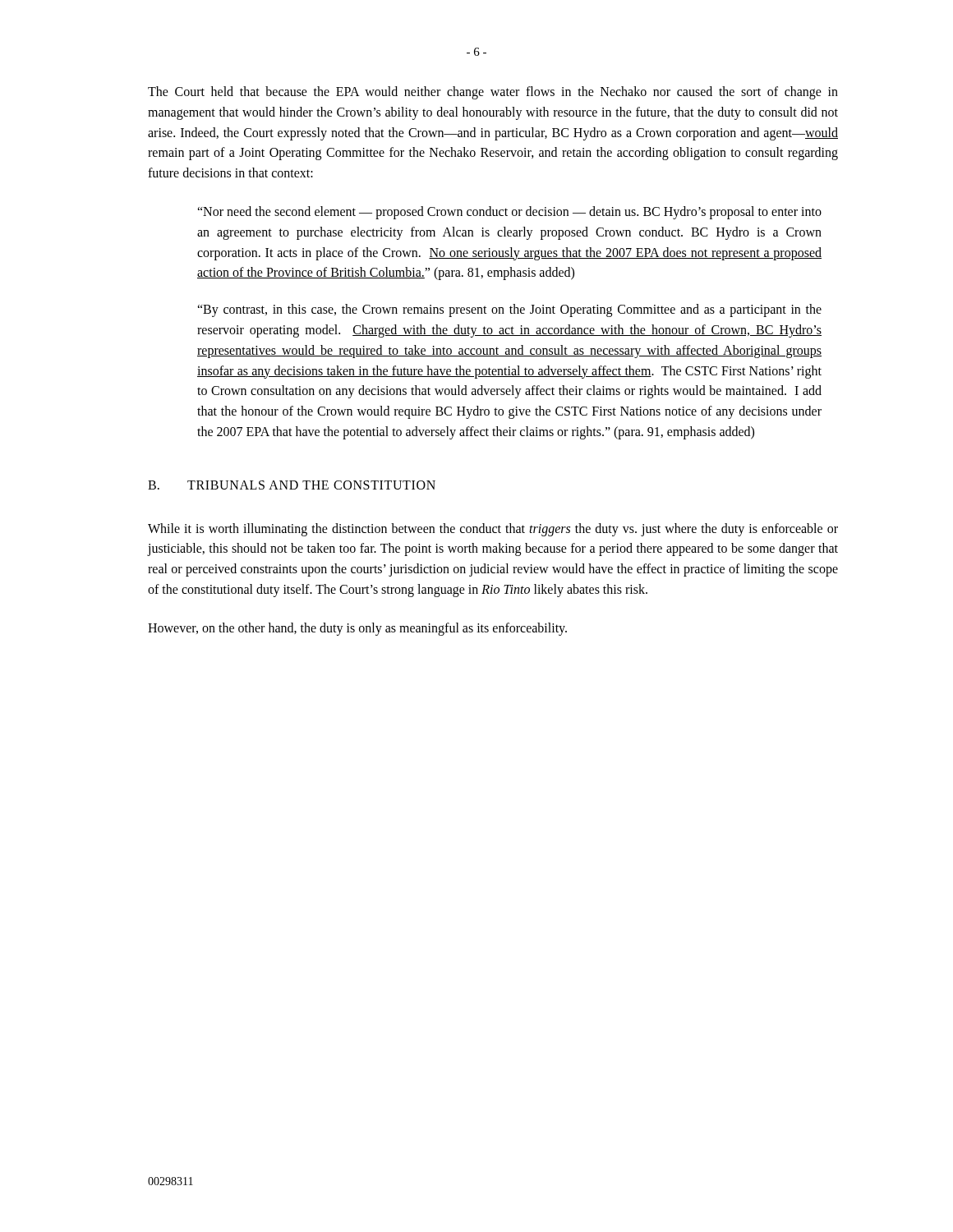Click on the text block with the text "“Nor need the second element"

(x=509, y=242)
